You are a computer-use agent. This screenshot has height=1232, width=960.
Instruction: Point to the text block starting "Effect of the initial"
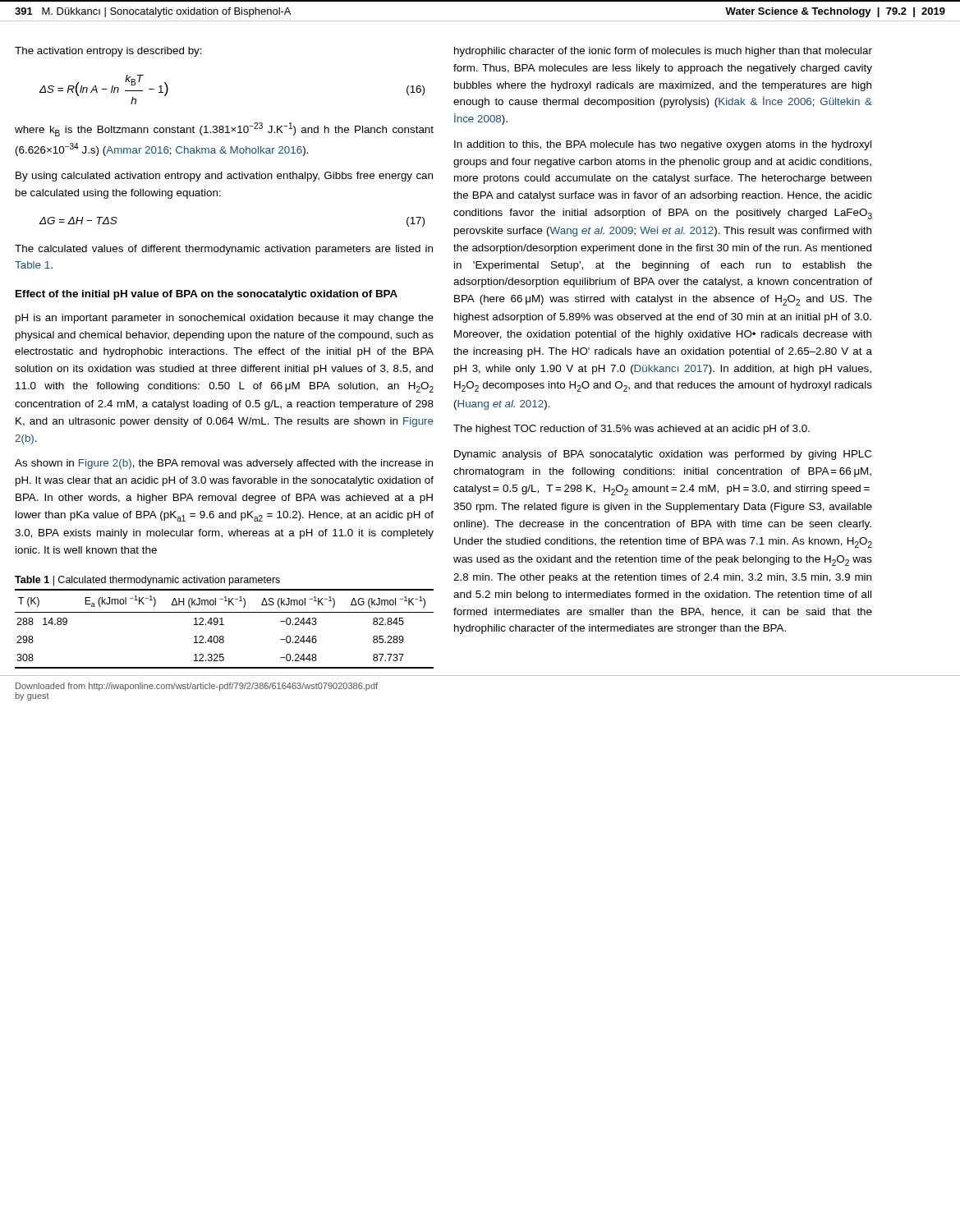(x=206, y=294)
